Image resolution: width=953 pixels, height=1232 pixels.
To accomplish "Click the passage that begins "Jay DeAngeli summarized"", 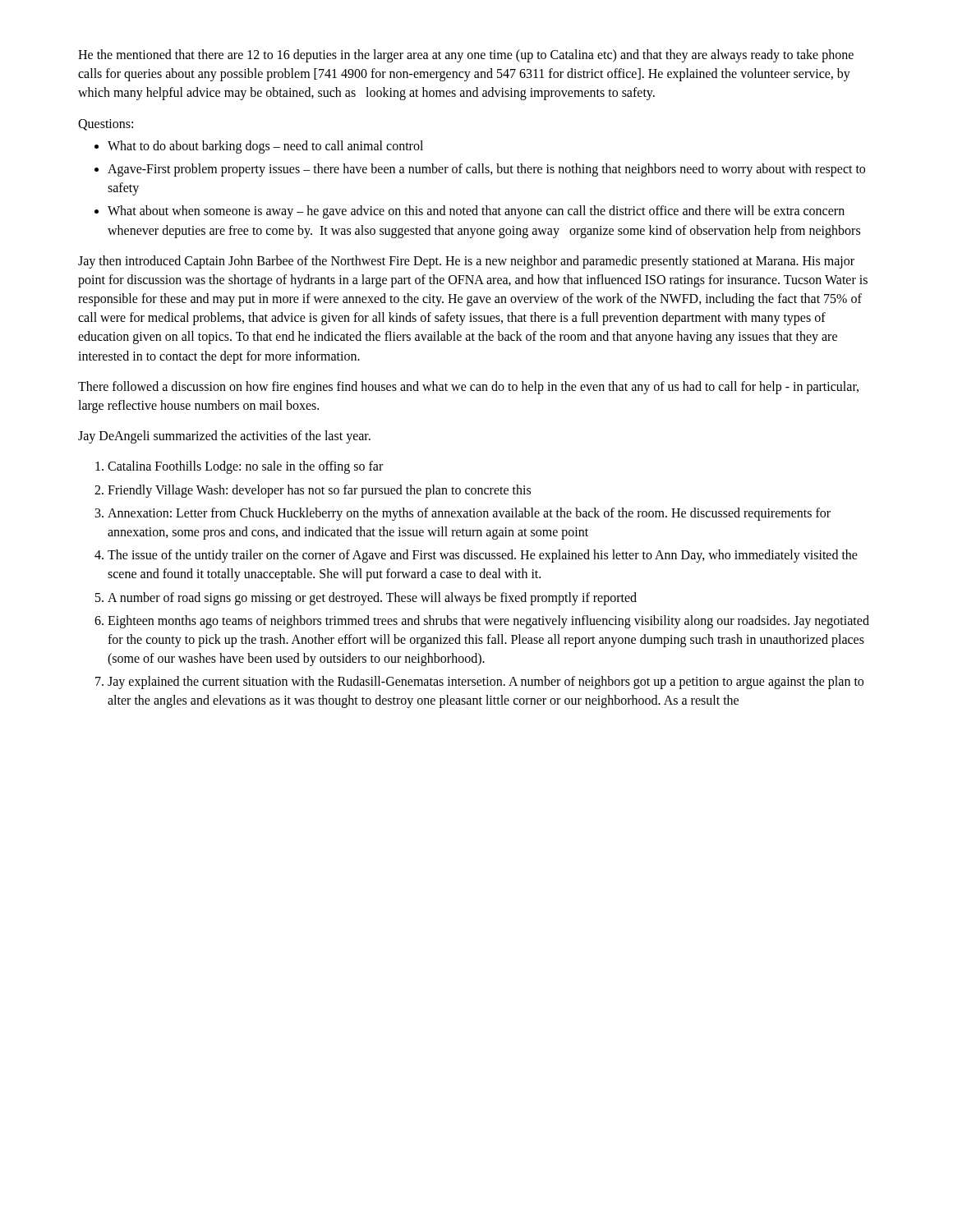I will 225,436.
